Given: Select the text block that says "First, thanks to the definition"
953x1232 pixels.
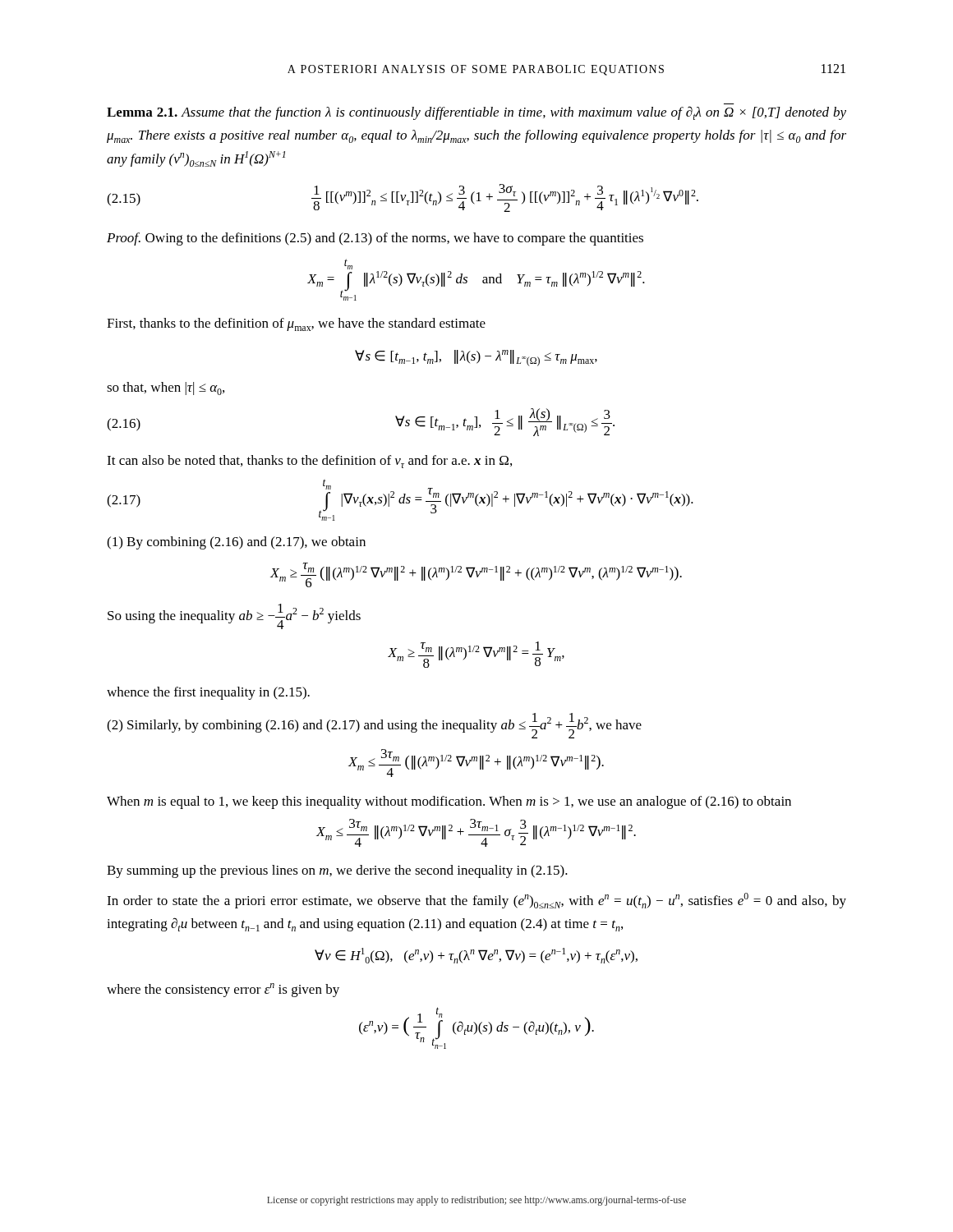Looking at the screenshot, I should coord(296,325).
